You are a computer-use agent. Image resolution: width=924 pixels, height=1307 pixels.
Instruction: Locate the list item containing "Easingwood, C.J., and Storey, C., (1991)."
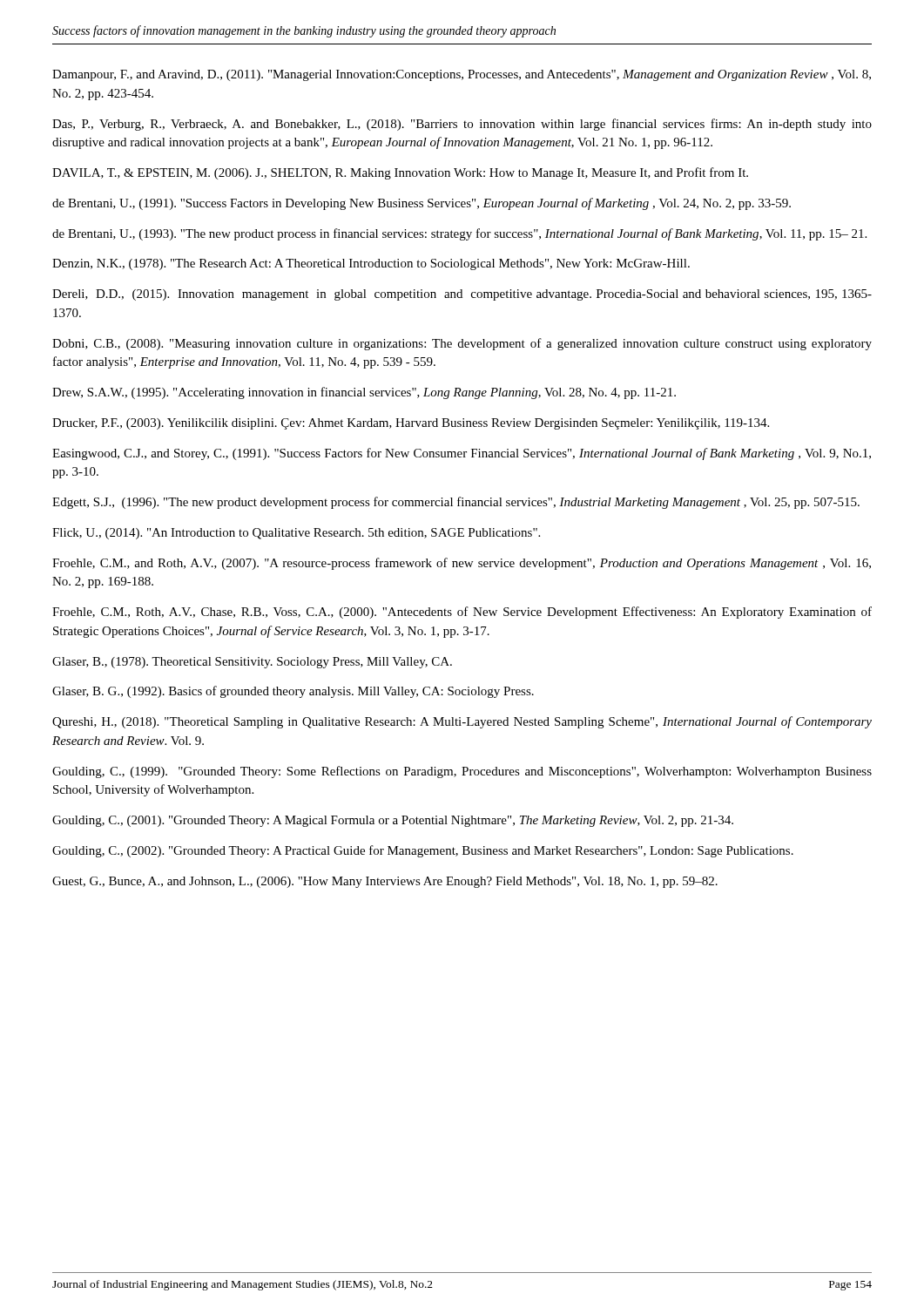tap(462, 462)
